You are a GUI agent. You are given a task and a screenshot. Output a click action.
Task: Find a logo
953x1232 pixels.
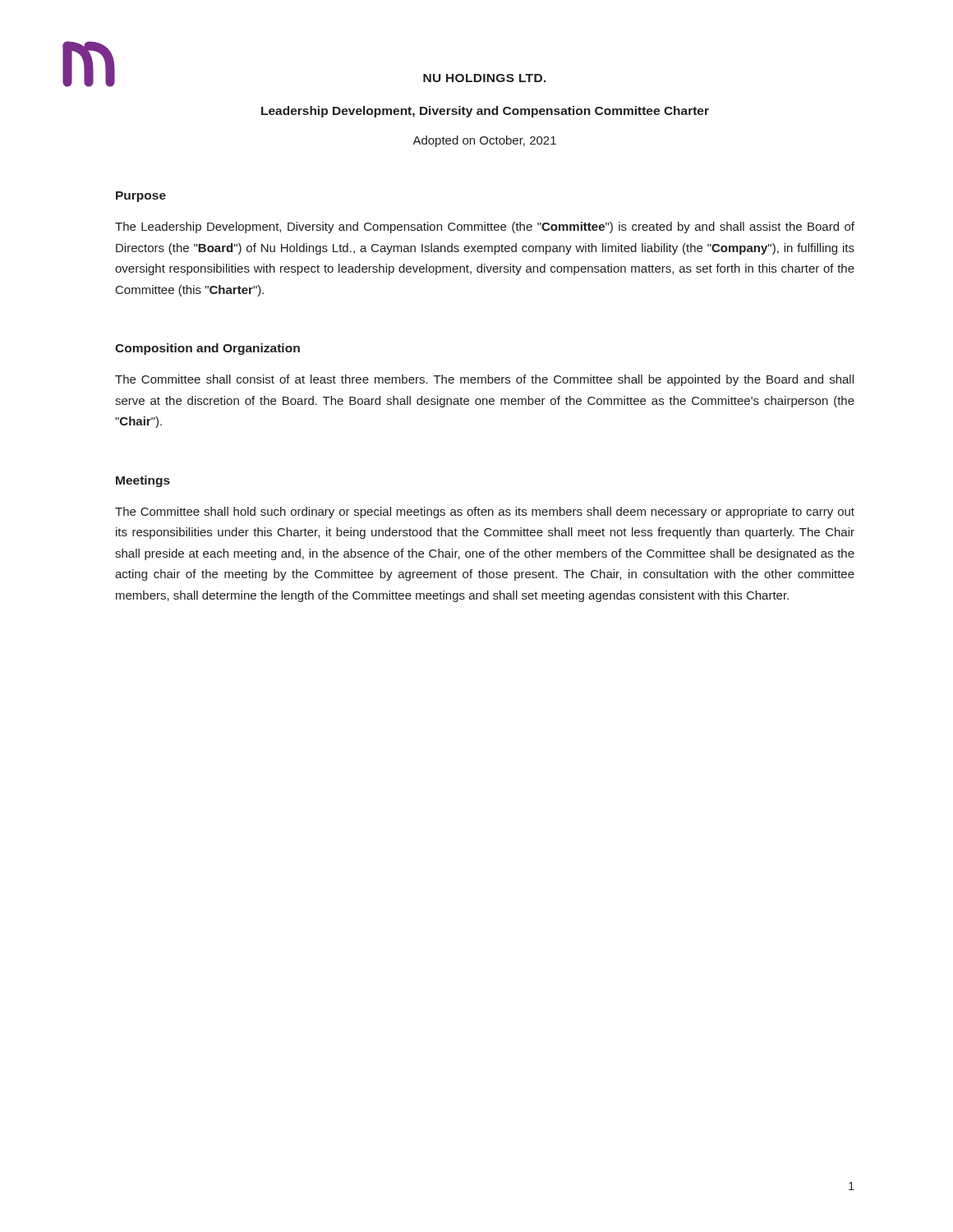click(89, 65)
